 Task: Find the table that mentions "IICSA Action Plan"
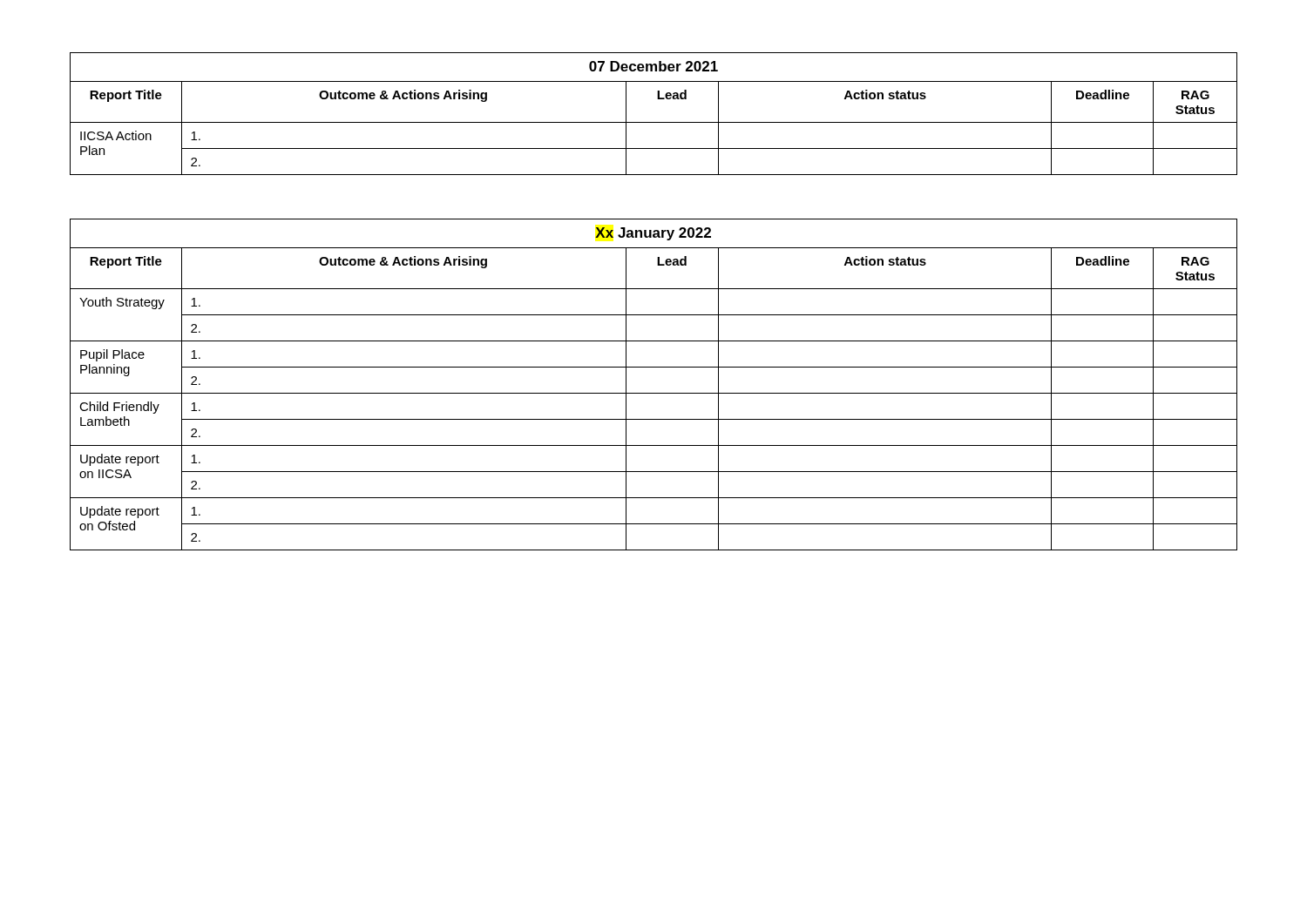654,114
